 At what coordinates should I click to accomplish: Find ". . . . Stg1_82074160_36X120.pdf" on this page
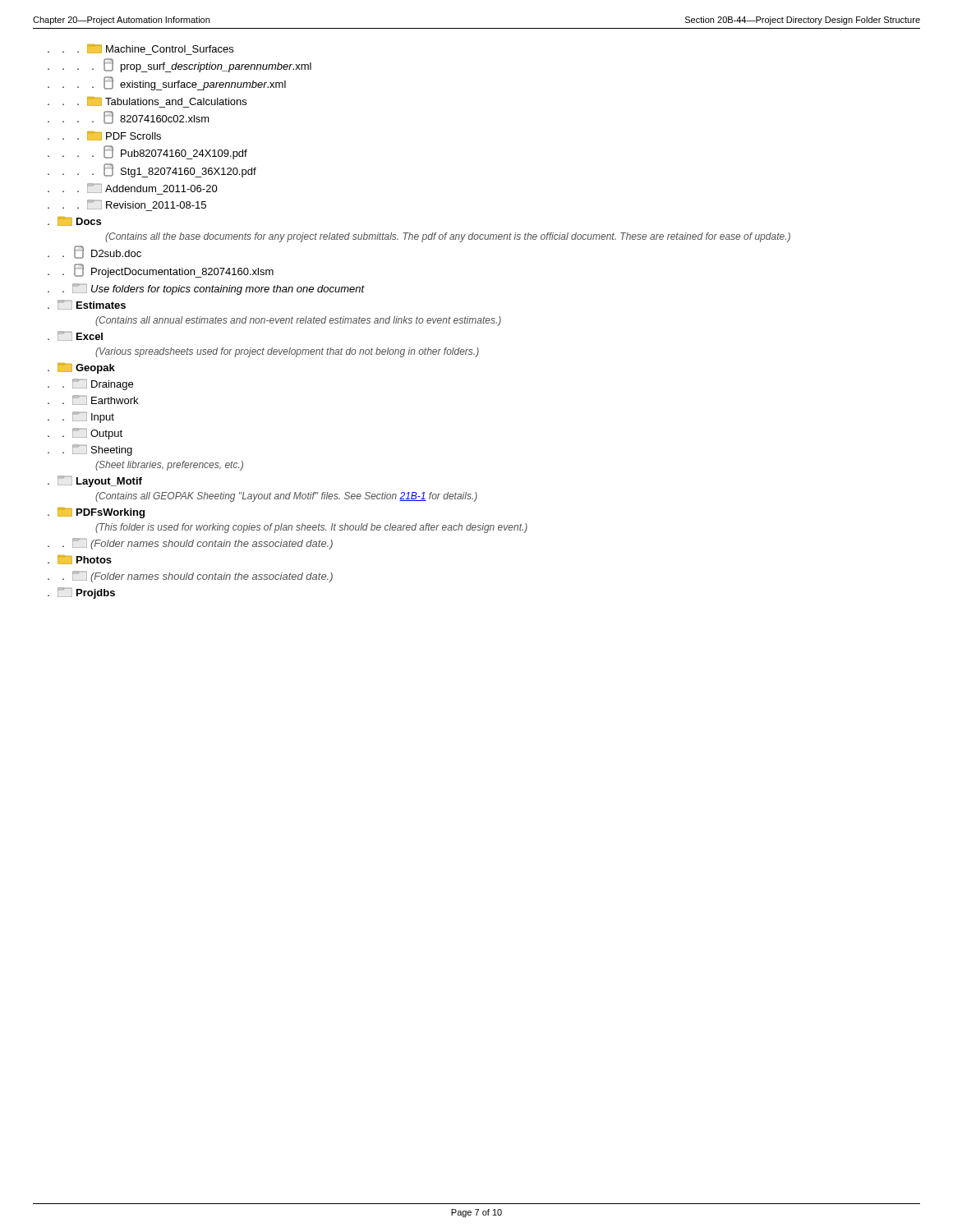point(149,171)
